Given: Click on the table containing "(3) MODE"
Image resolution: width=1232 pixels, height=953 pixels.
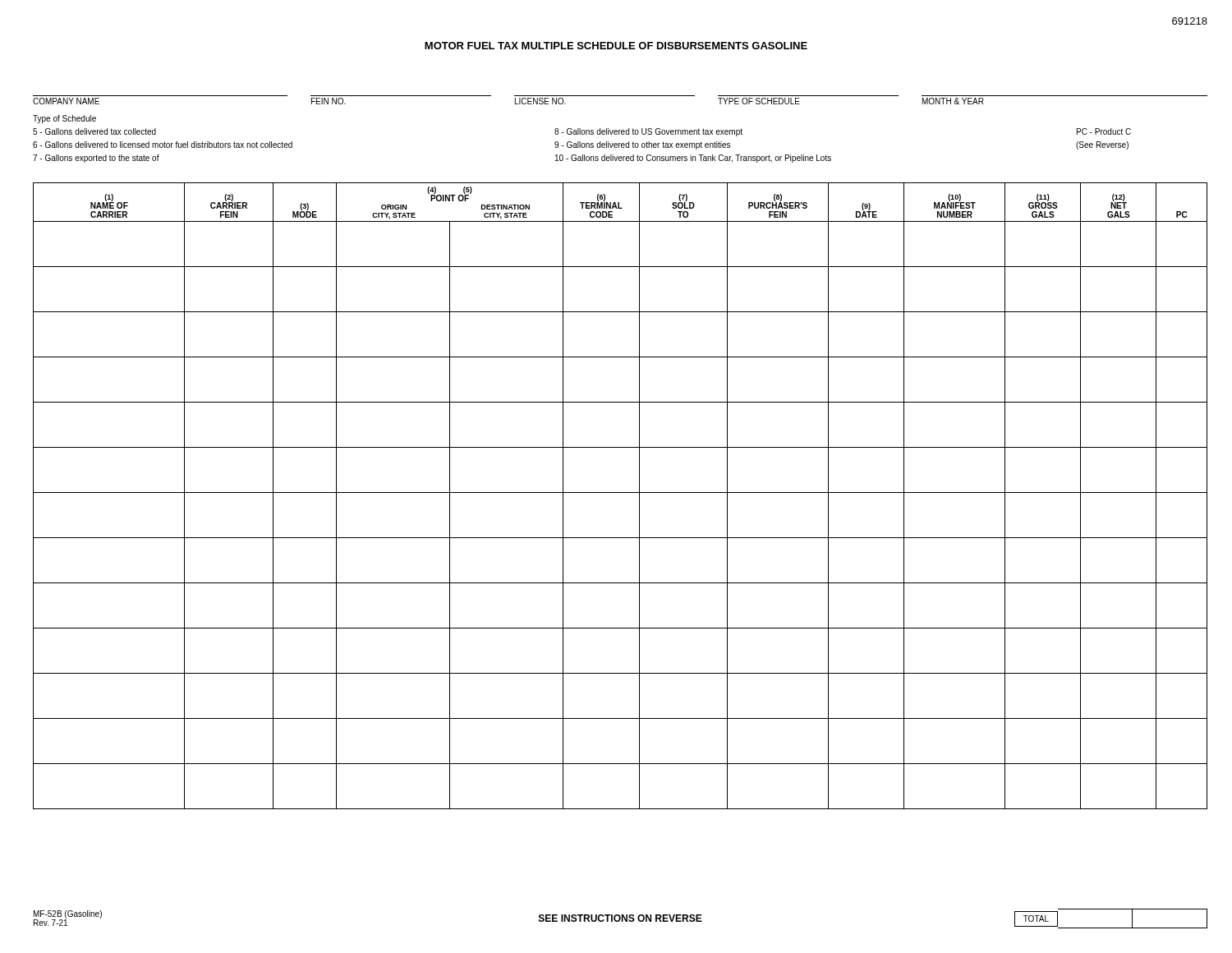Looking at the screenshot, I should pyautogui.click(x=620, y=496).
